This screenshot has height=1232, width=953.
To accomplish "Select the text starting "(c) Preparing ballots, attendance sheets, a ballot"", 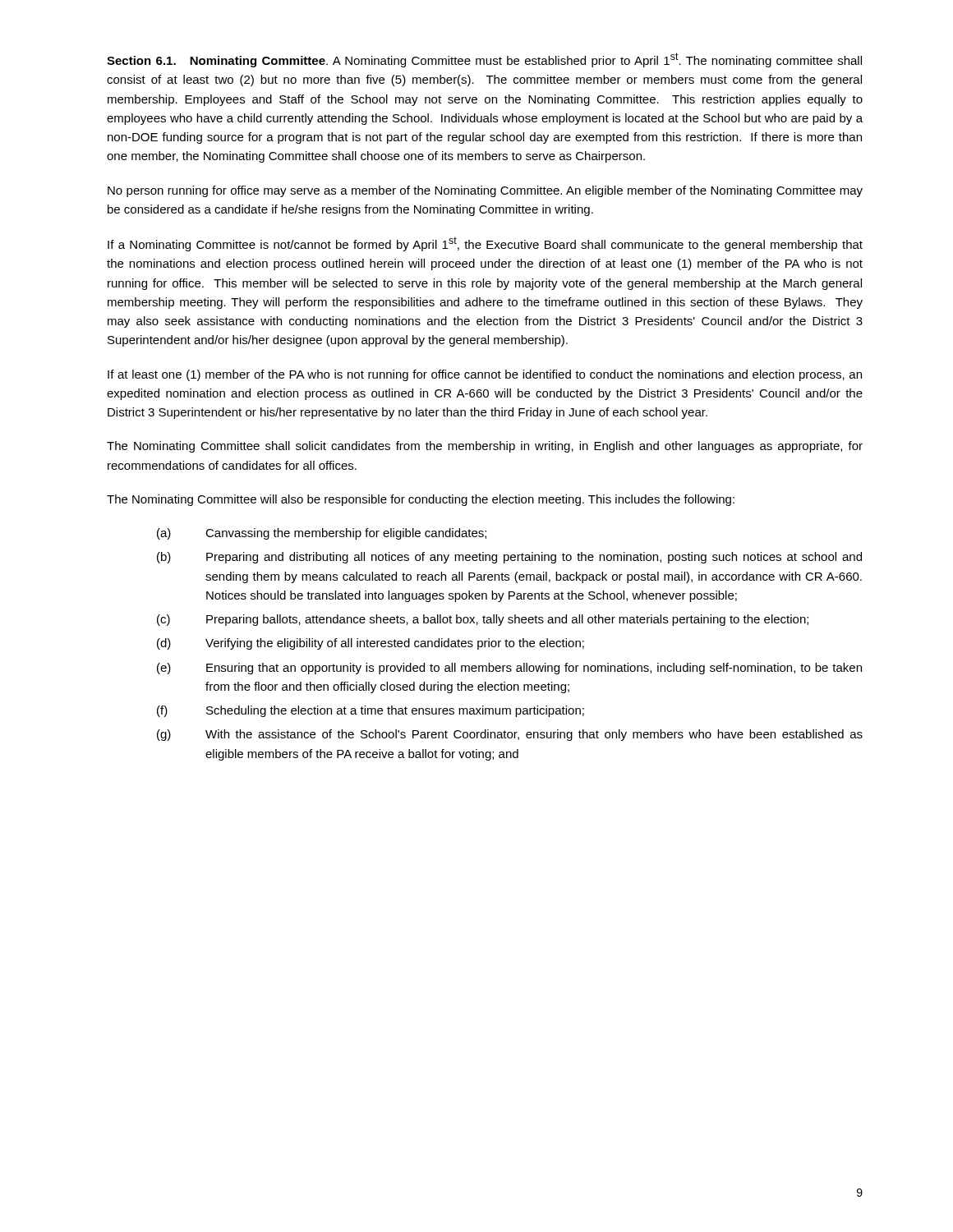I will 509,619.
